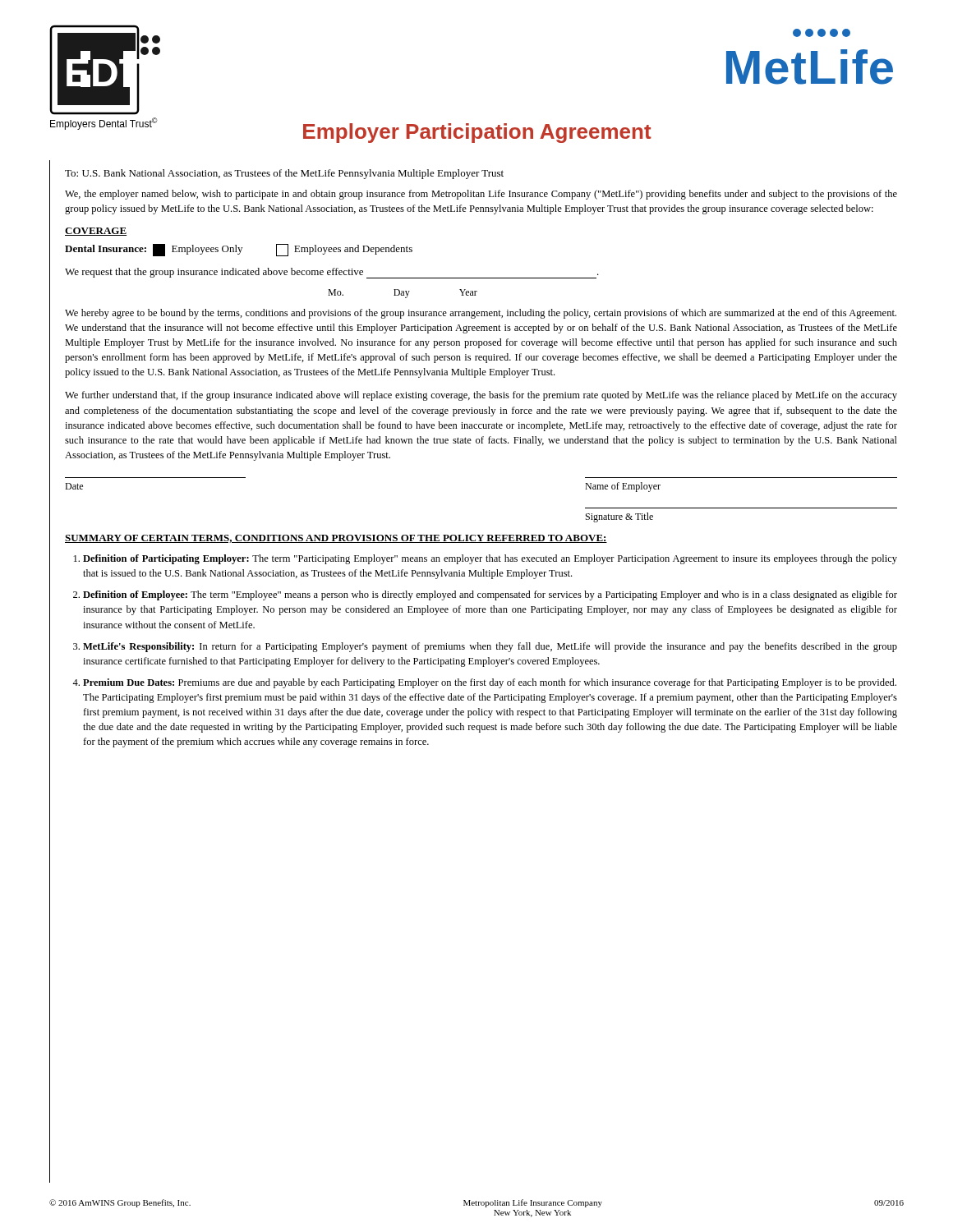Where is the passage that starts "MetLife's Responsibility: In return"?
Screen dimensions: 1232x953
pos(490,654)
